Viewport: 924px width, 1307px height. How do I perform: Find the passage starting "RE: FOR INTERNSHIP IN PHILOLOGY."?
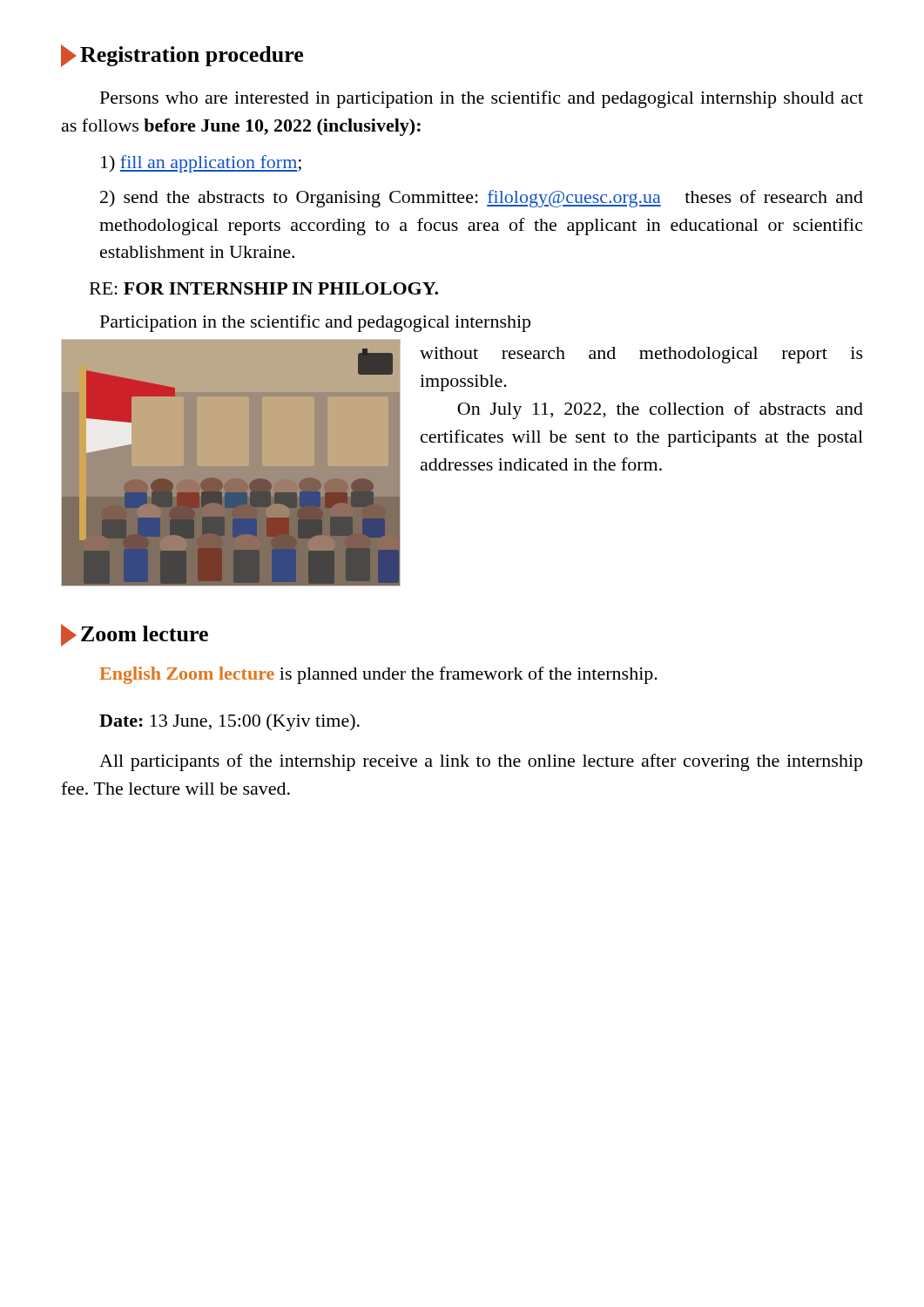264,288
